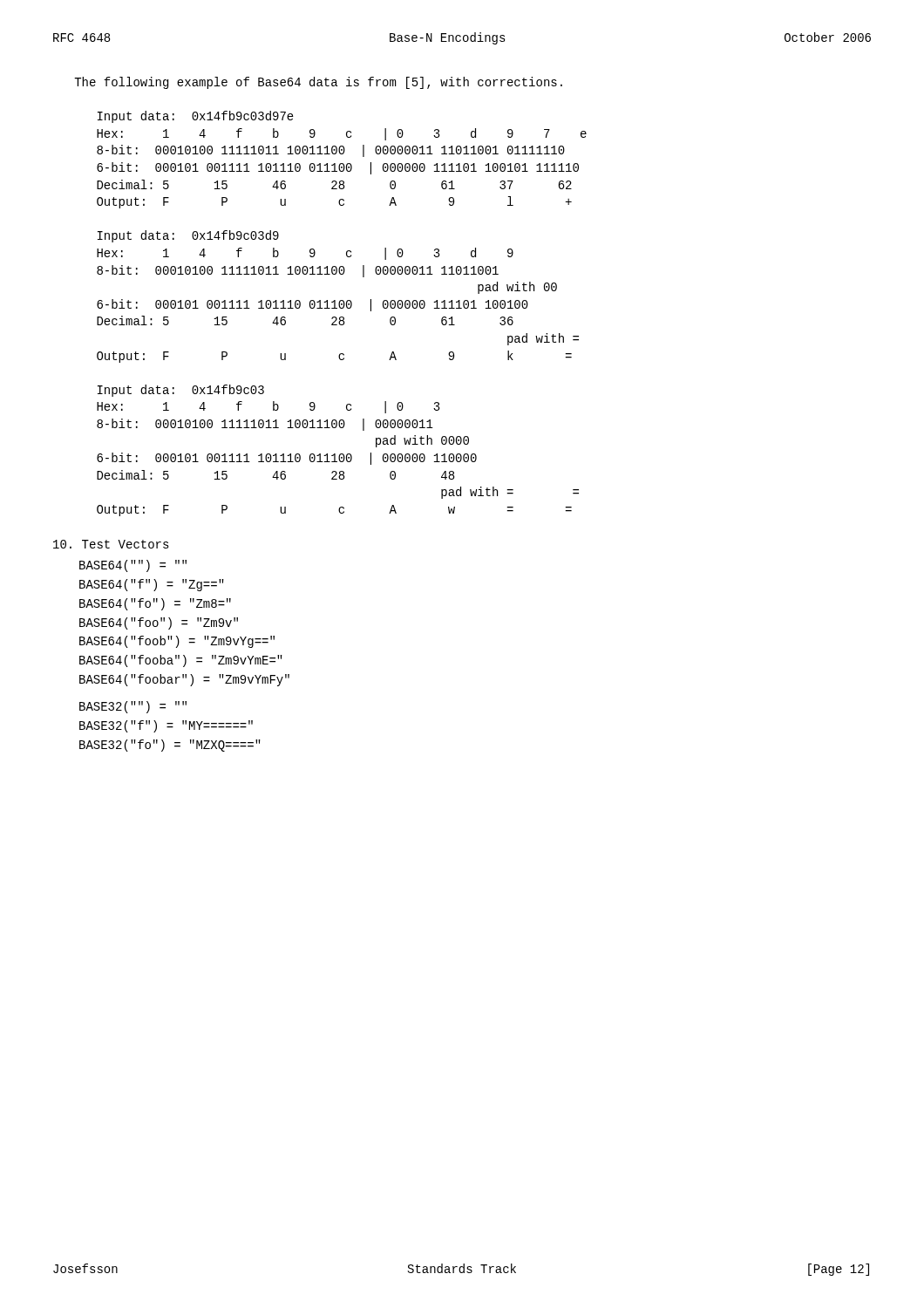Click where it says "10. Test Vectors"
This screenshot has height=1308, width=924.
(111, 545)
